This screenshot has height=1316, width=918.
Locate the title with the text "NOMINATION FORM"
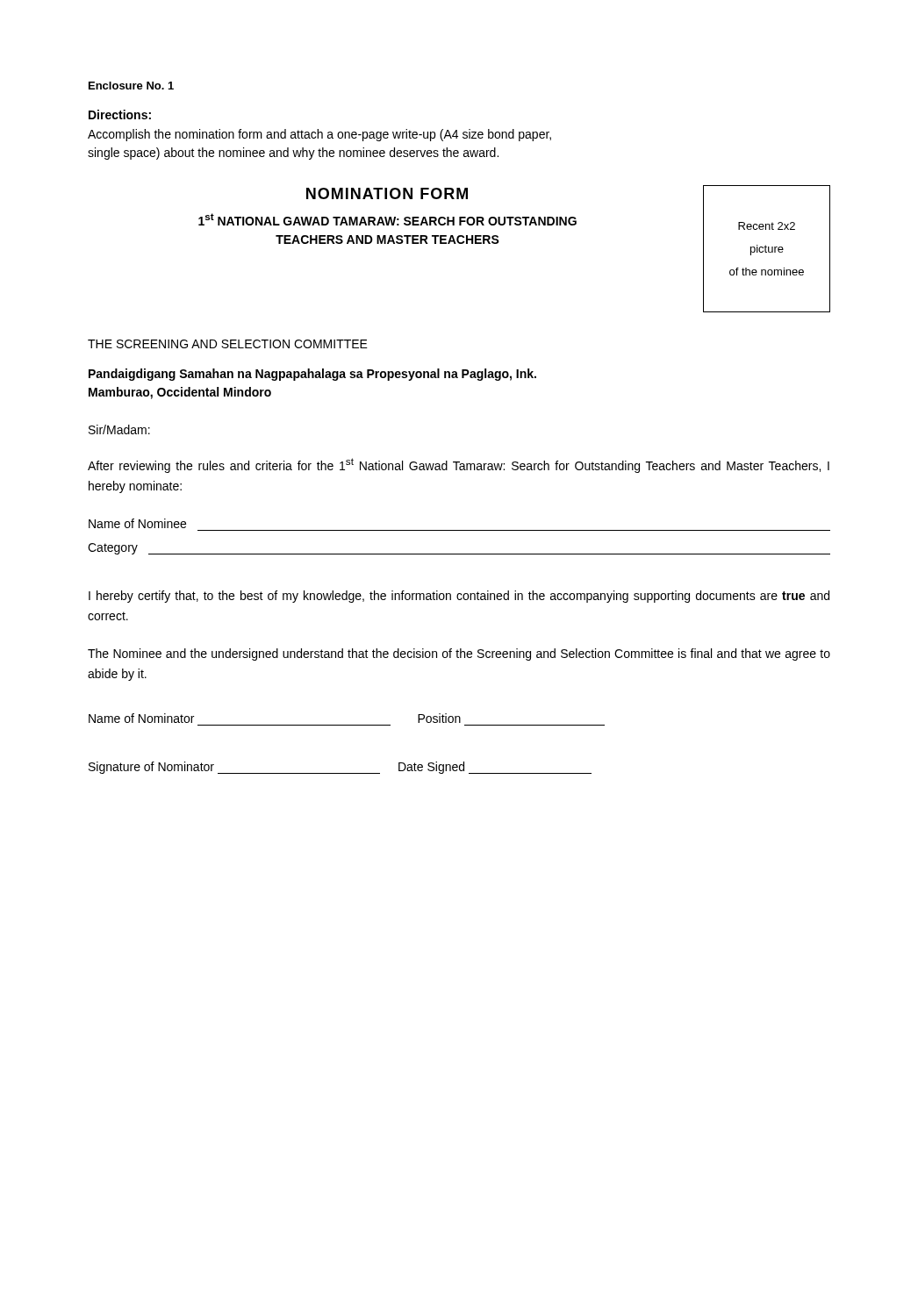coord(387,194)
